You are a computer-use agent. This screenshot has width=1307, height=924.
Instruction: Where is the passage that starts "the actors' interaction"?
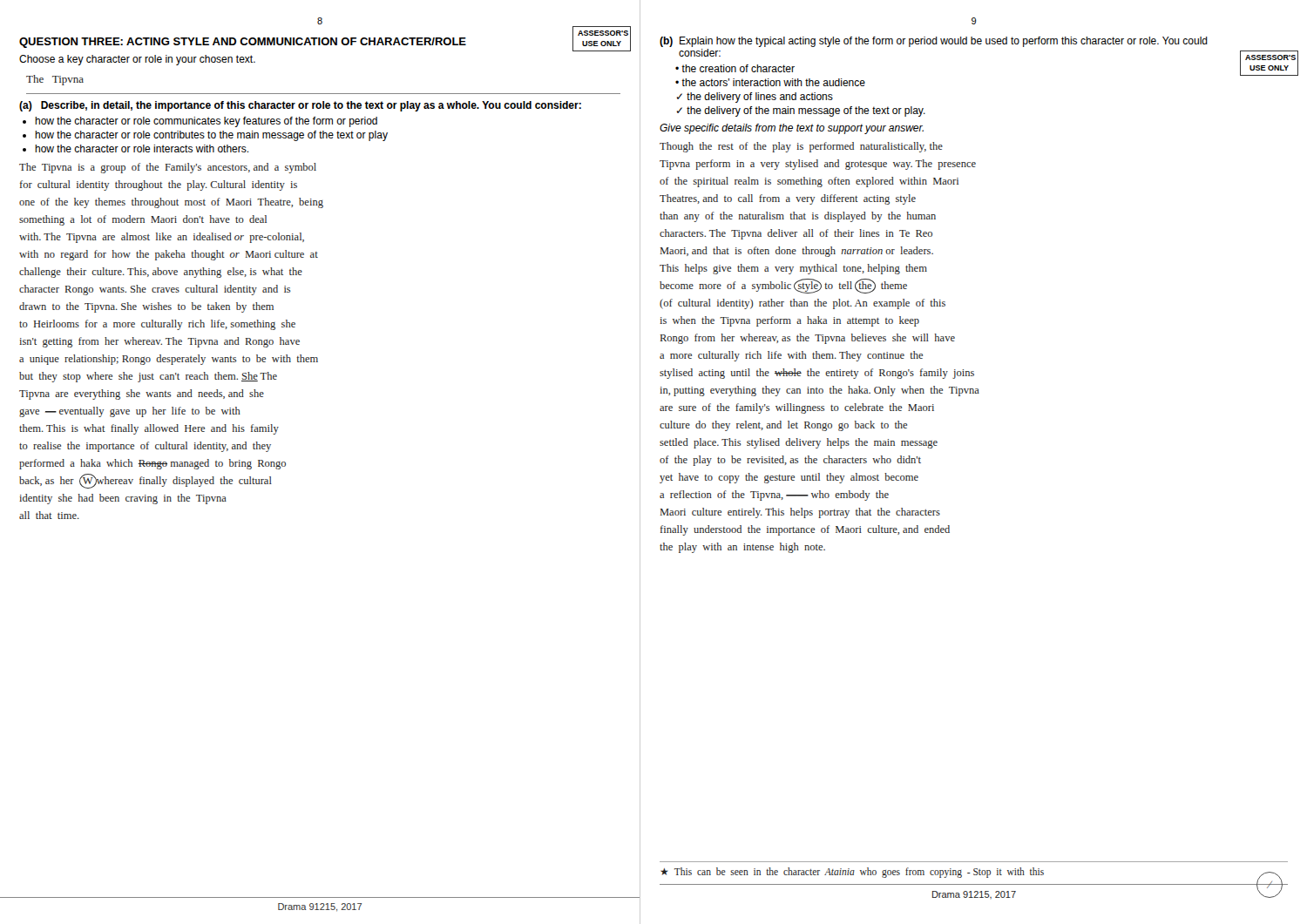(770, 82)
